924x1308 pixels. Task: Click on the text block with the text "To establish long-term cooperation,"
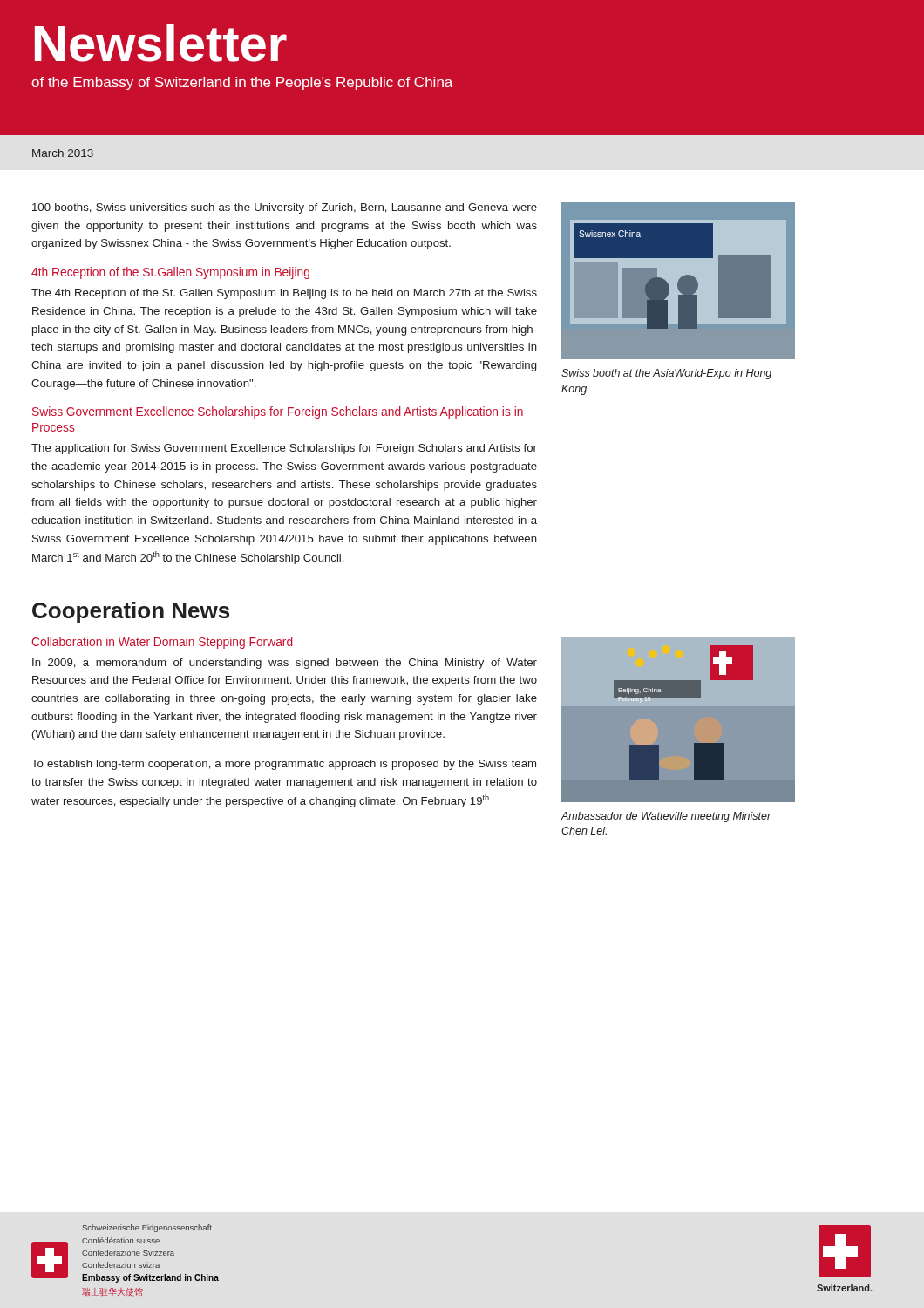tap(284, 782)
